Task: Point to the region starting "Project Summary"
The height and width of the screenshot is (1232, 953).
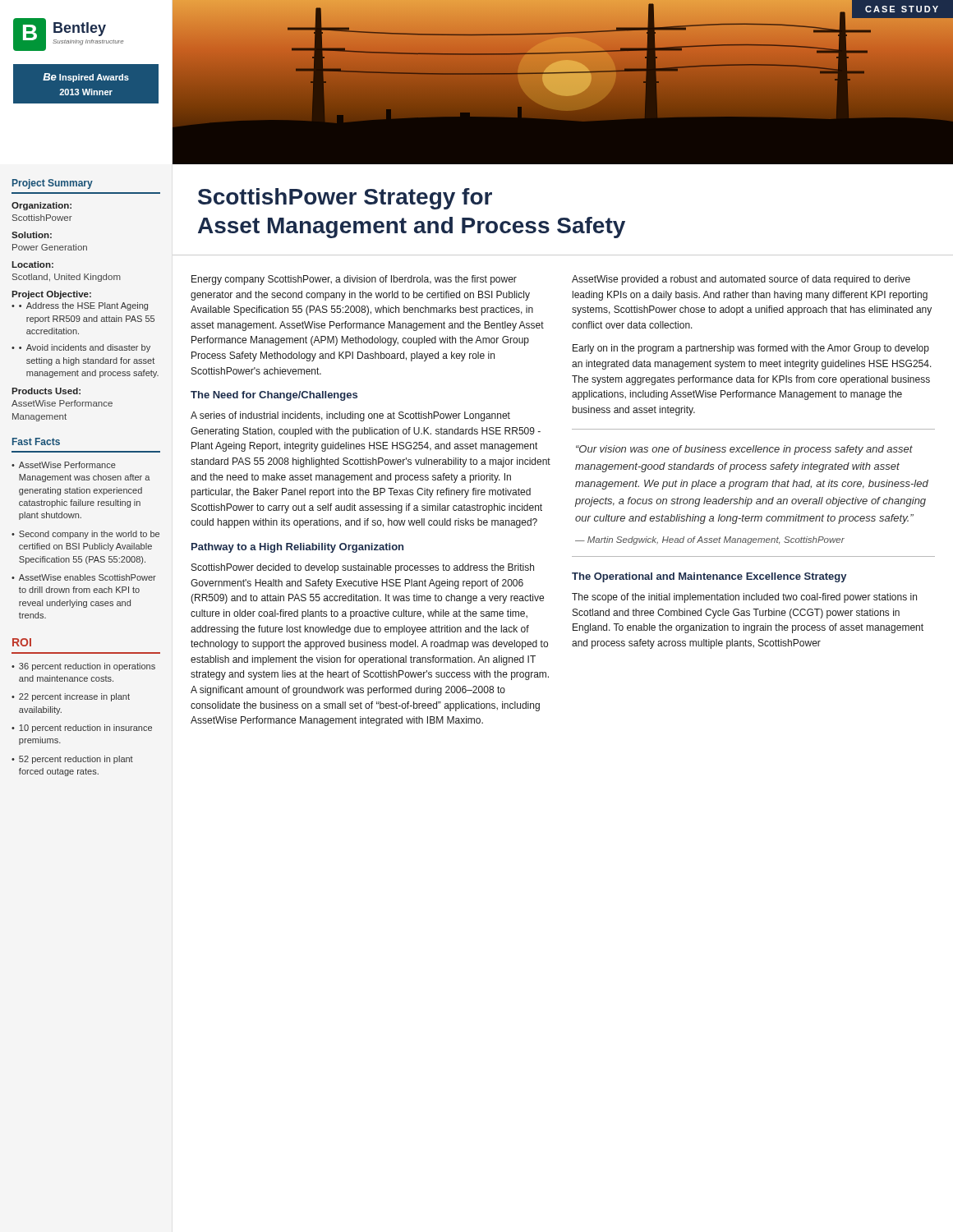Action: [x=52, y=183]
